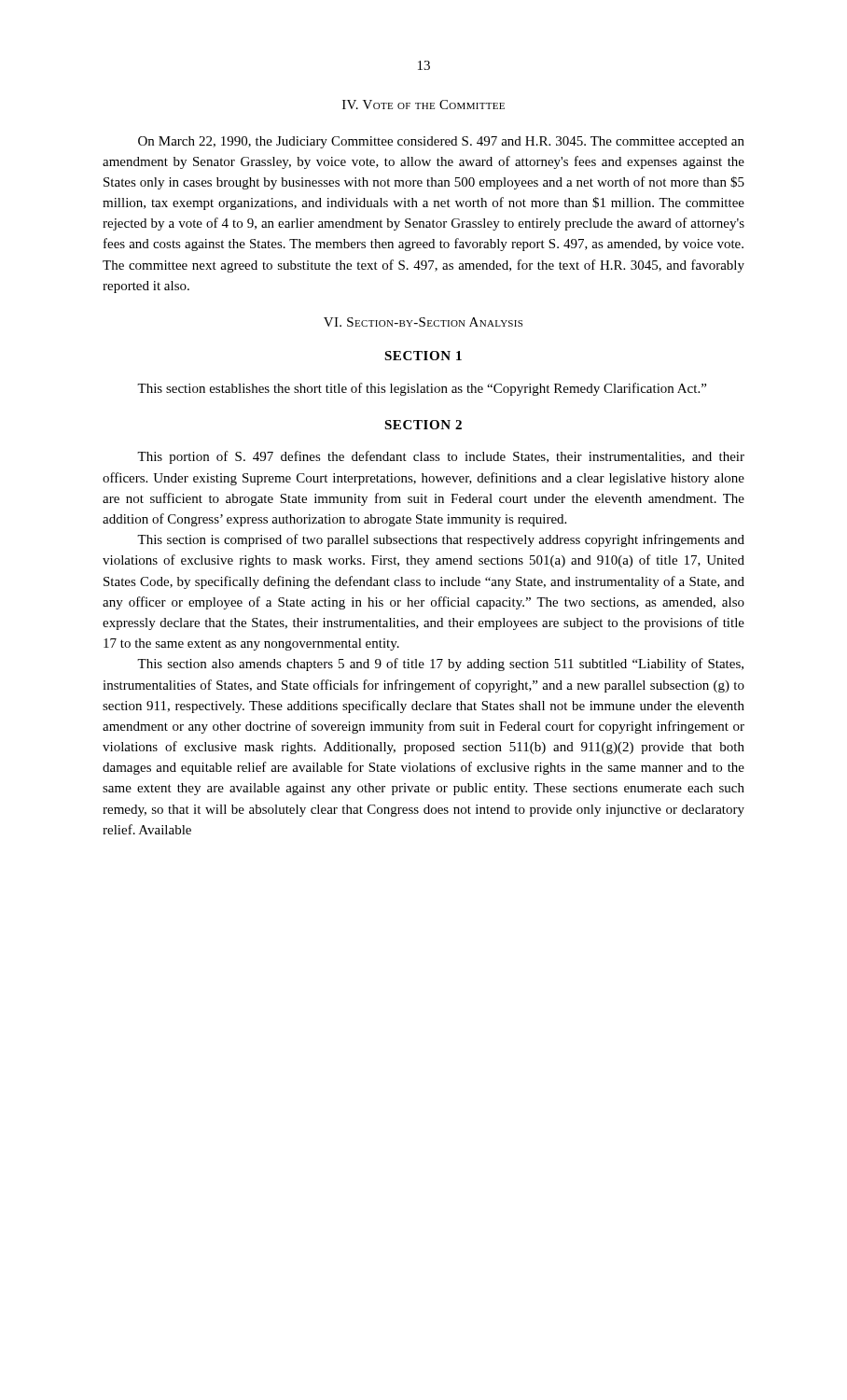Click on the text block that reads "This portion of"
Screen dimensions: 1400x847
coord(441,457)
